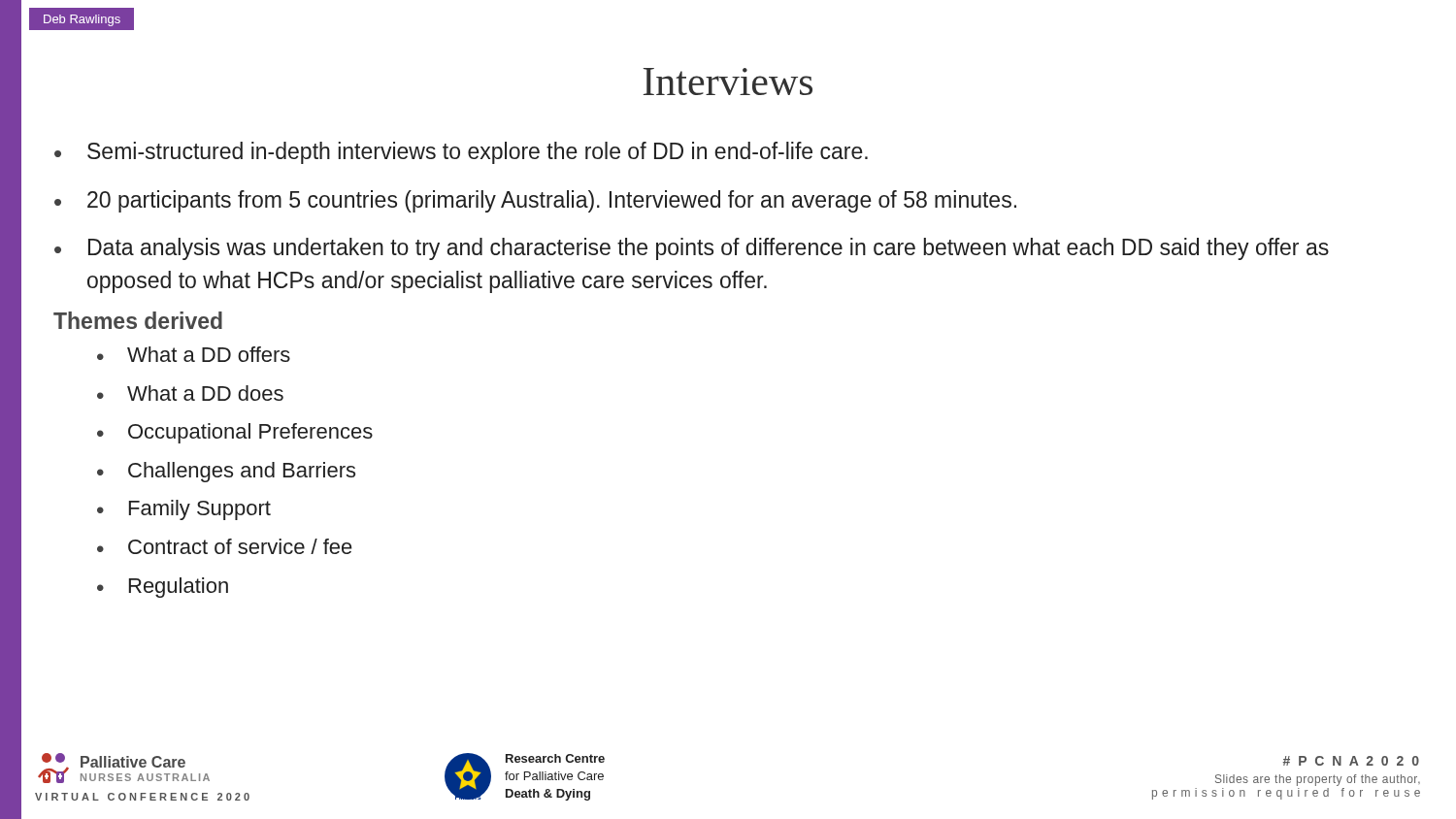Find the block starting "• Occupational Preferences"

[234, 434]
